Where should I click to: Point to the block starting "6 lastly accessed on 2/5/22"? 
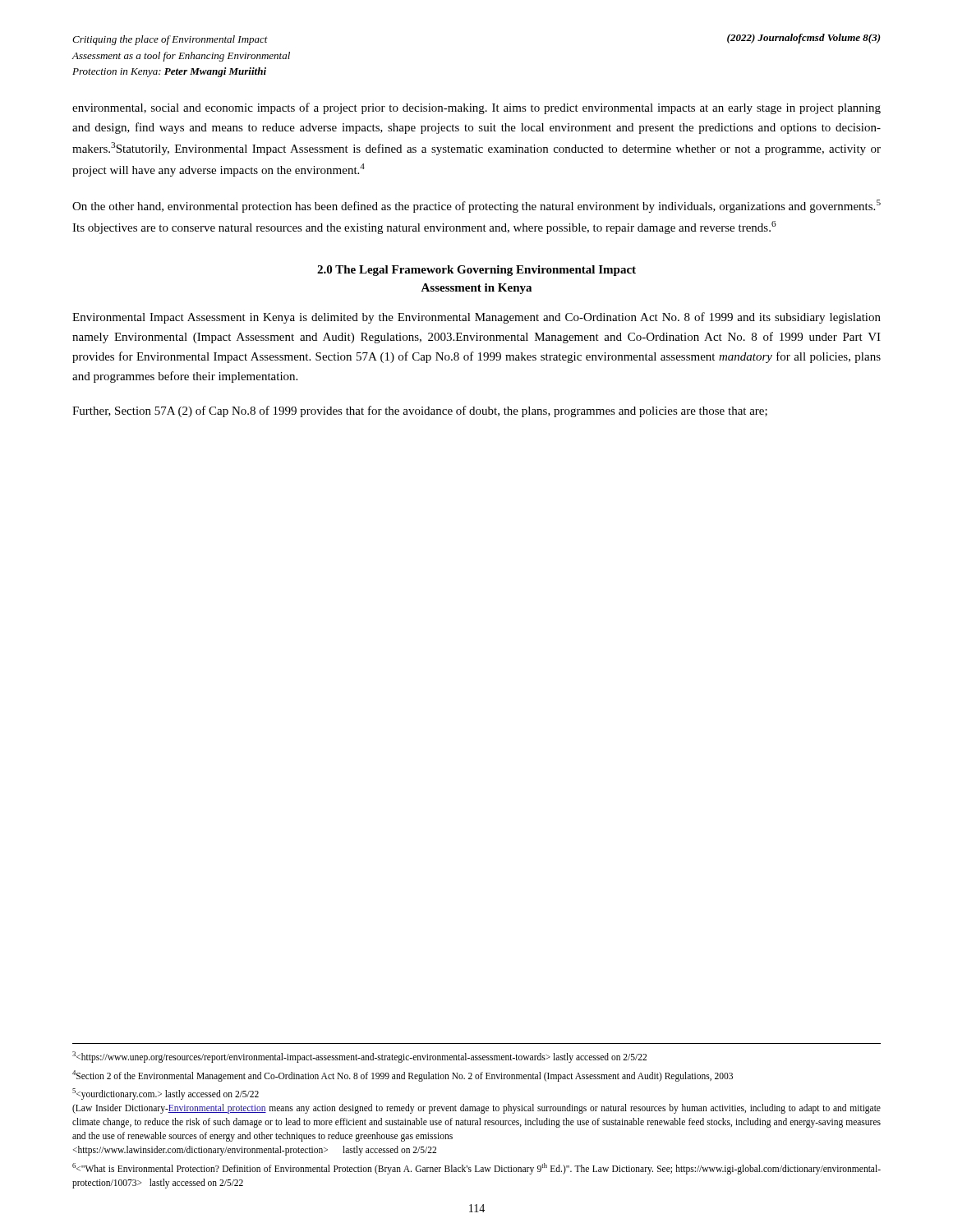[x=476, y=1174]
